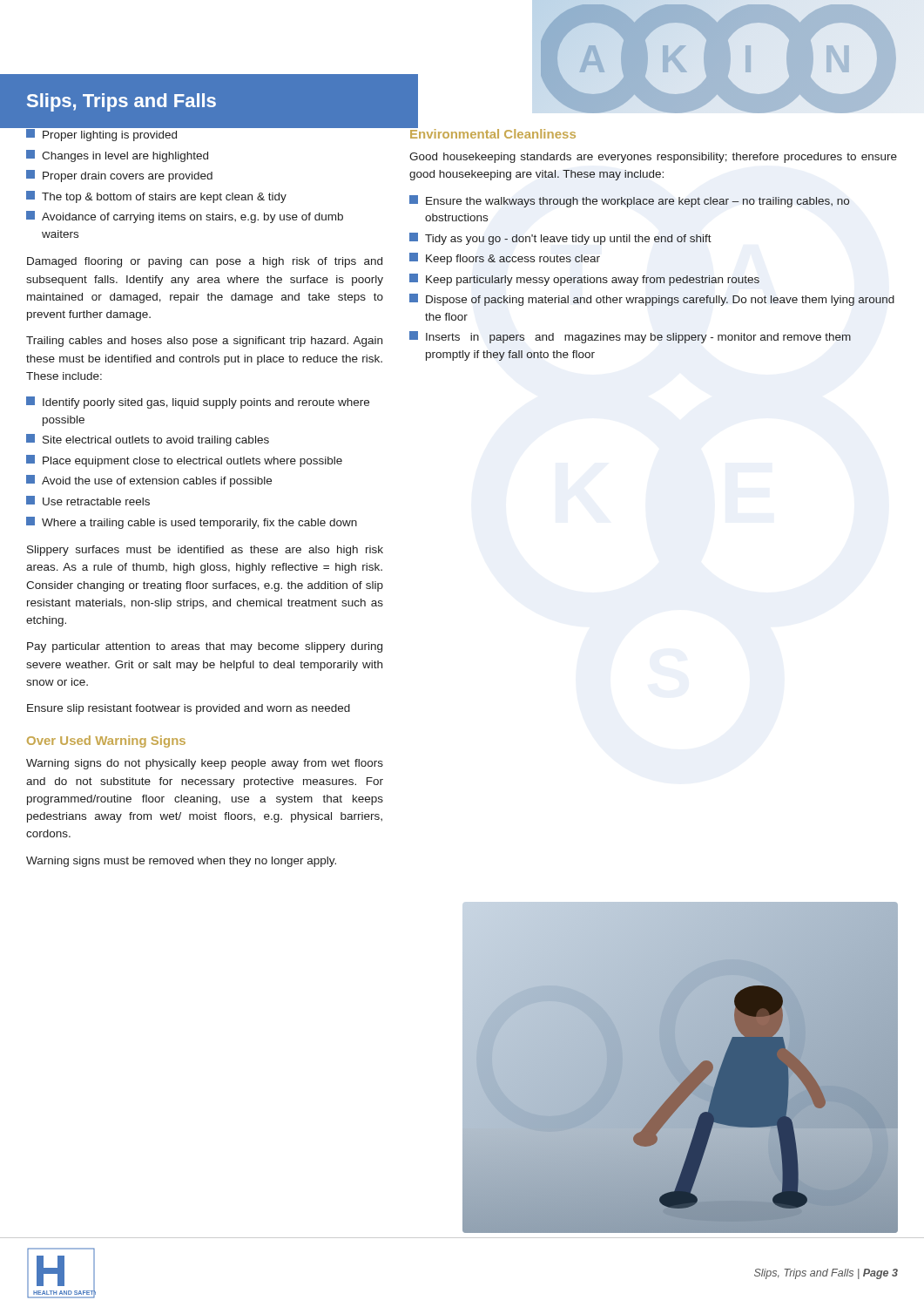The width and height of the screenshot is (924, 1307).
Task: Find the text block starting "Site electrical outlets to"
Action: 148,440
